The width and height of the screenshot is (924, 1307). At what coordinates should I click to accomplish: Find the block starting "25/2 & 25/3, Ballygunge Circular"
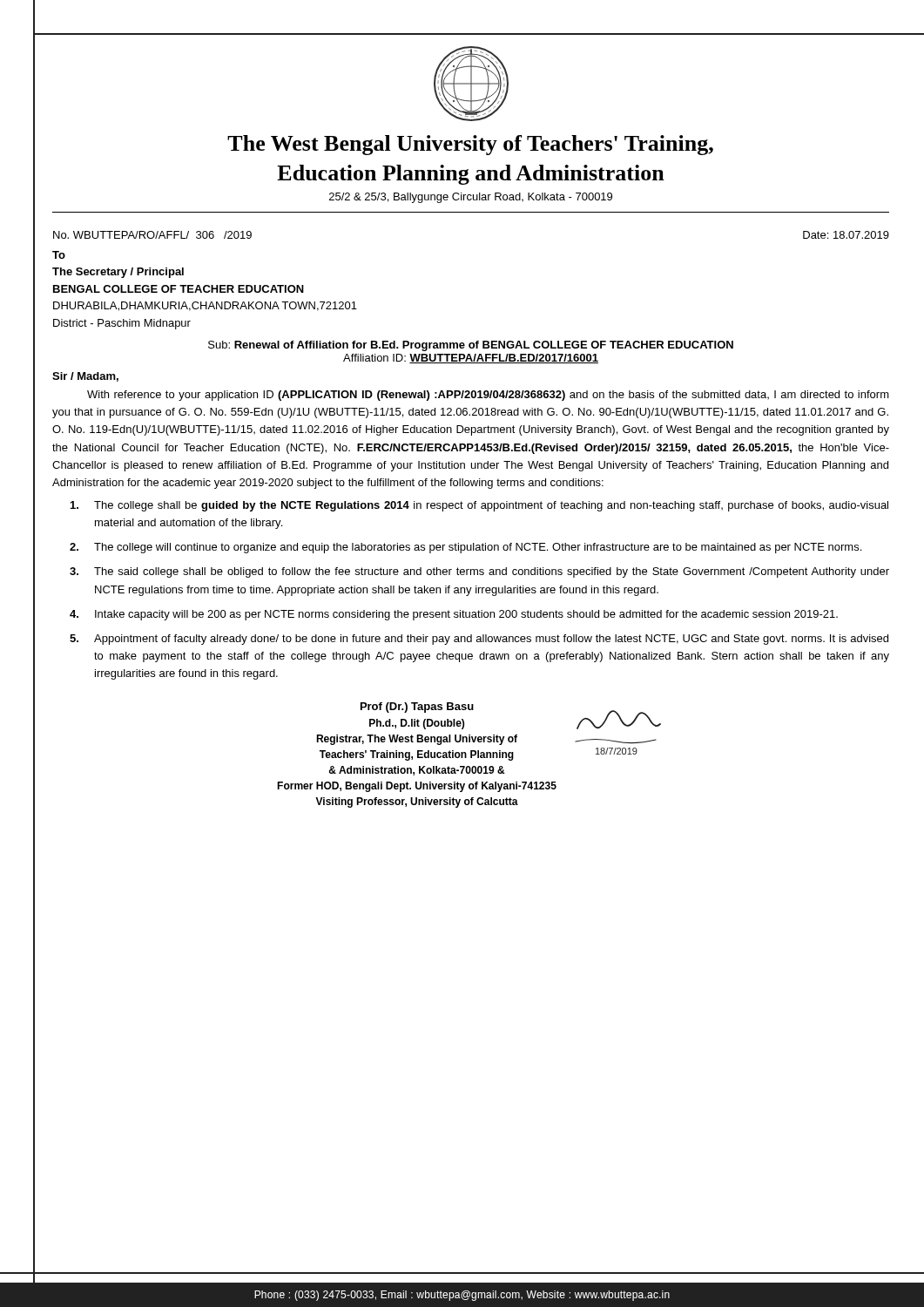coord(471,196)
